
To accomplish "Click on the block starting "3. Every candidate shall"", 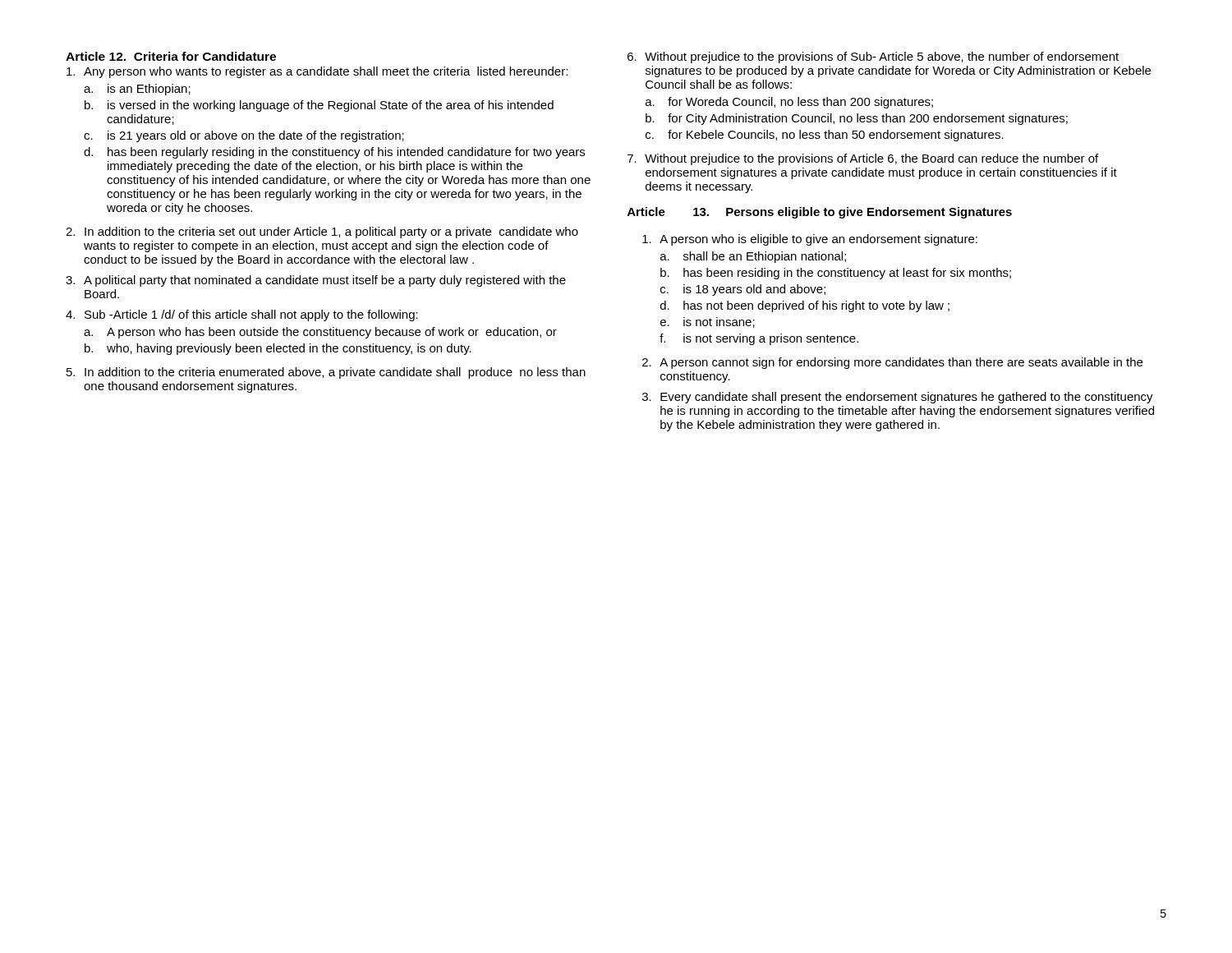I will tap(891, 410).
